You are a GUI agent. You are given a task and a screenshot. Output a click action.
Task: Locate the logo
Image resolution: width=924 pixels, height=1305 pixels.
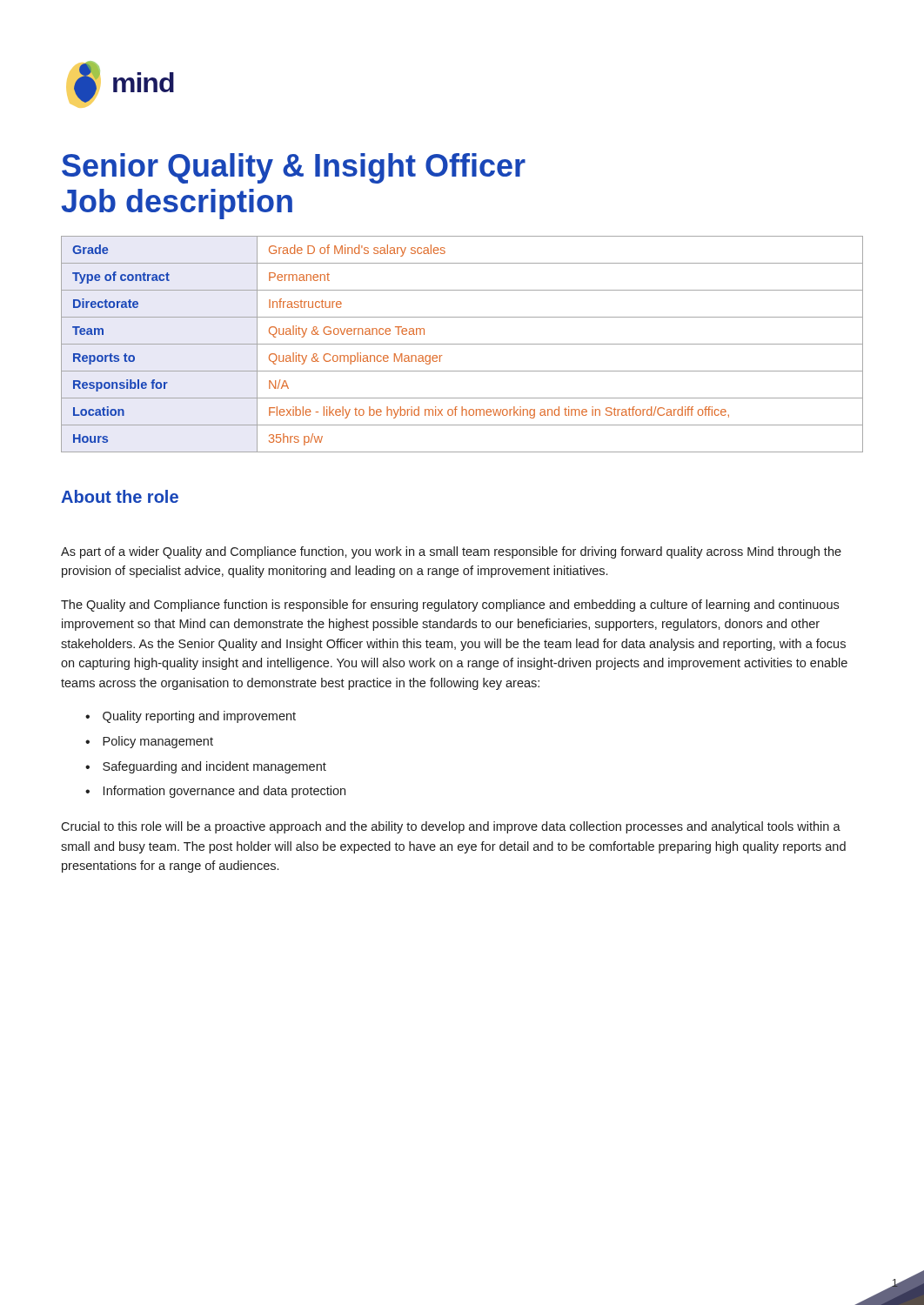(462, 84)
